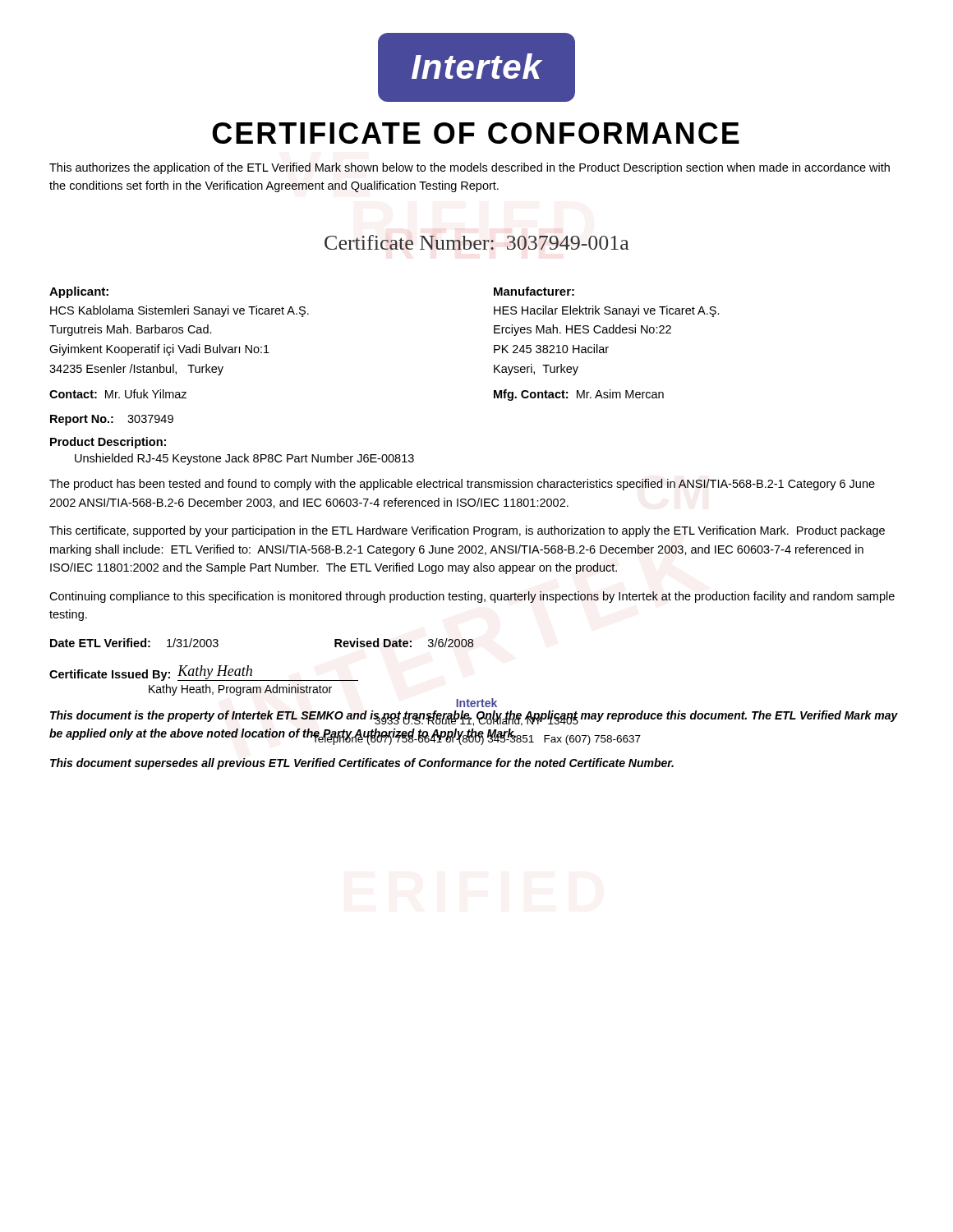Find the block starting "Product Description:"
The width and height of the screenshot is (953, 1232).
(108, 442)
